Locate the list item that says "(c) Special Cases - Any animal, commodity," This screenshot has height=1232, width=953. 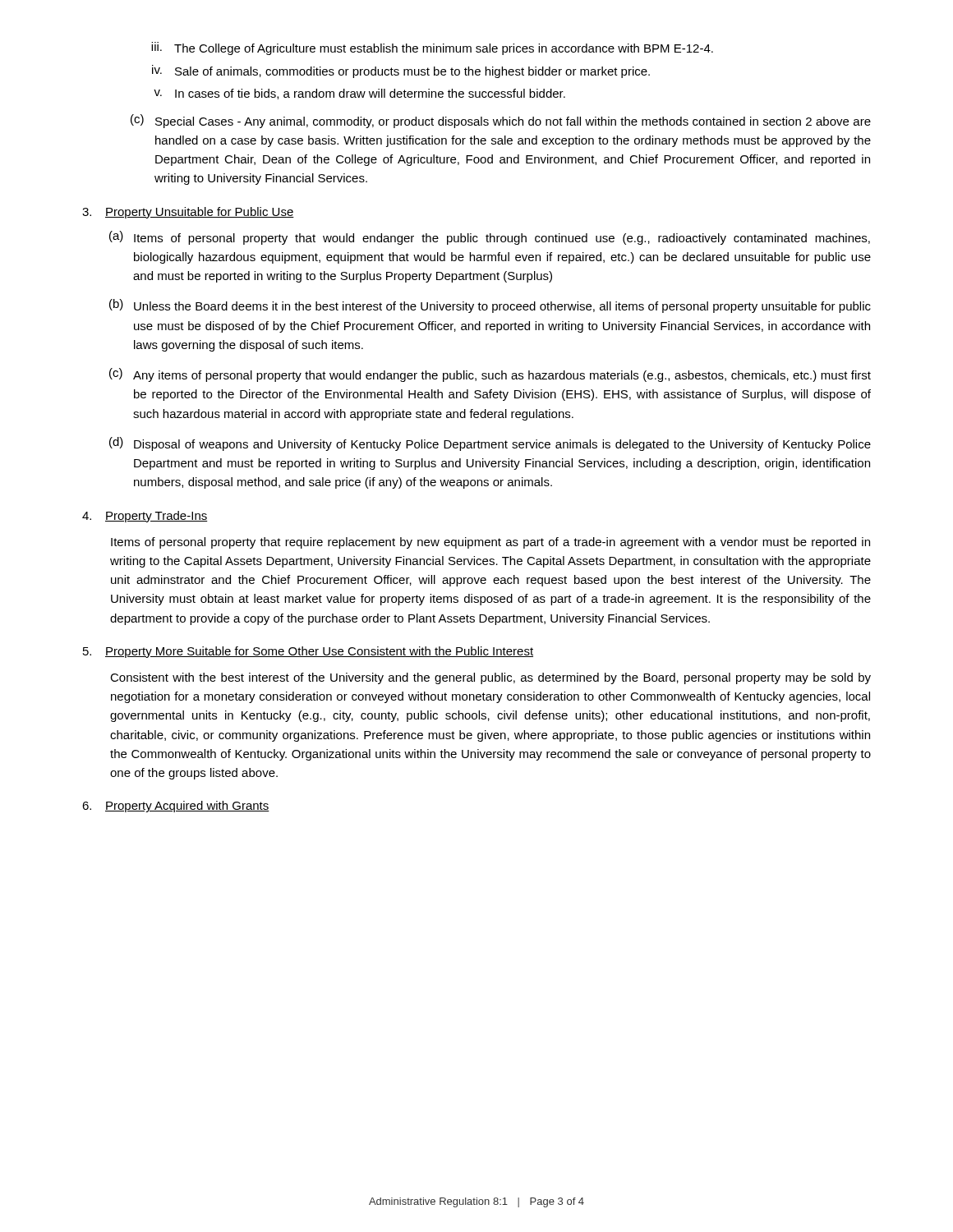[500, 149]
